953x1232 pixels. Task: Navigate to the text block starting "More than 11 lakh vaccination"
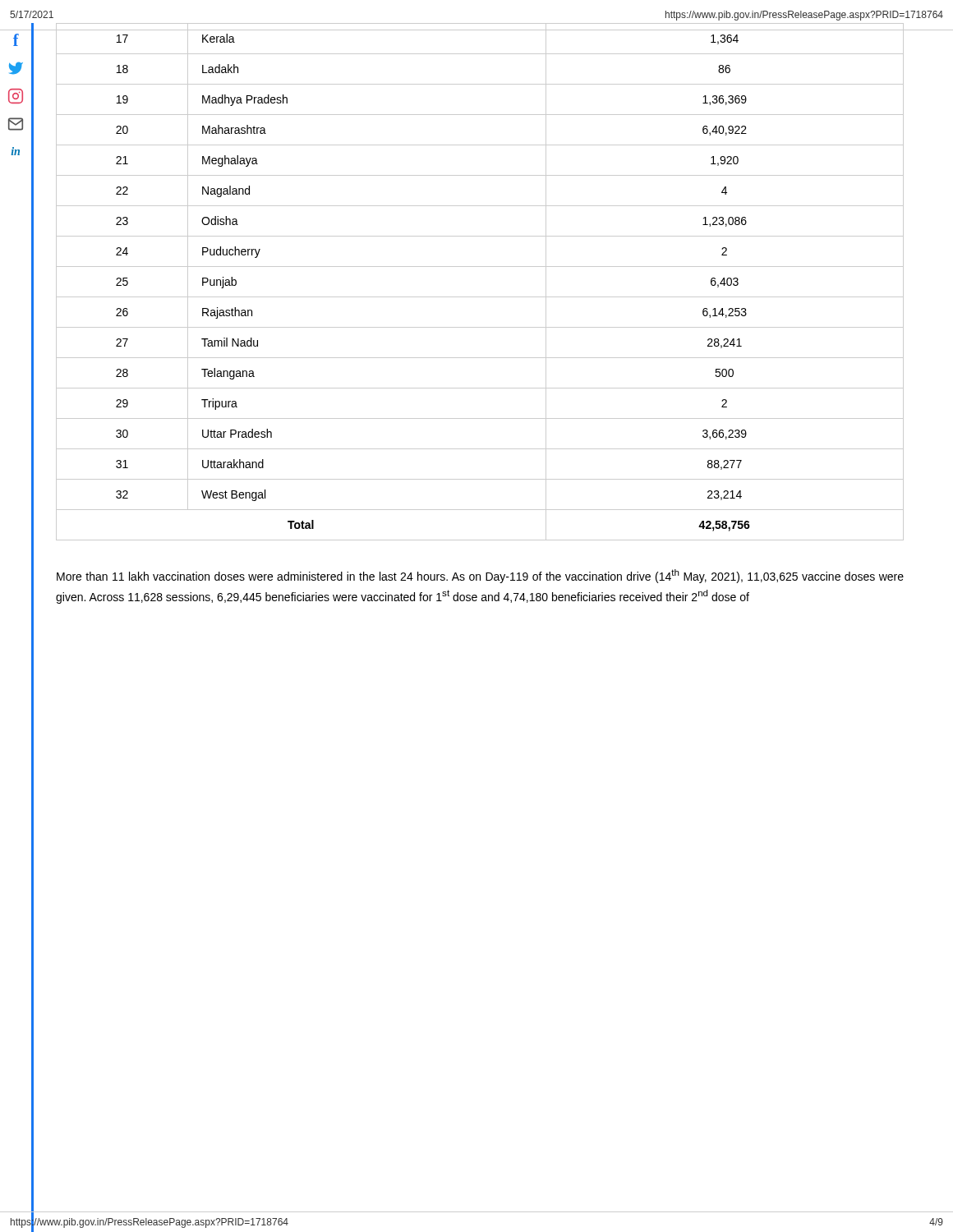point(480,585)
